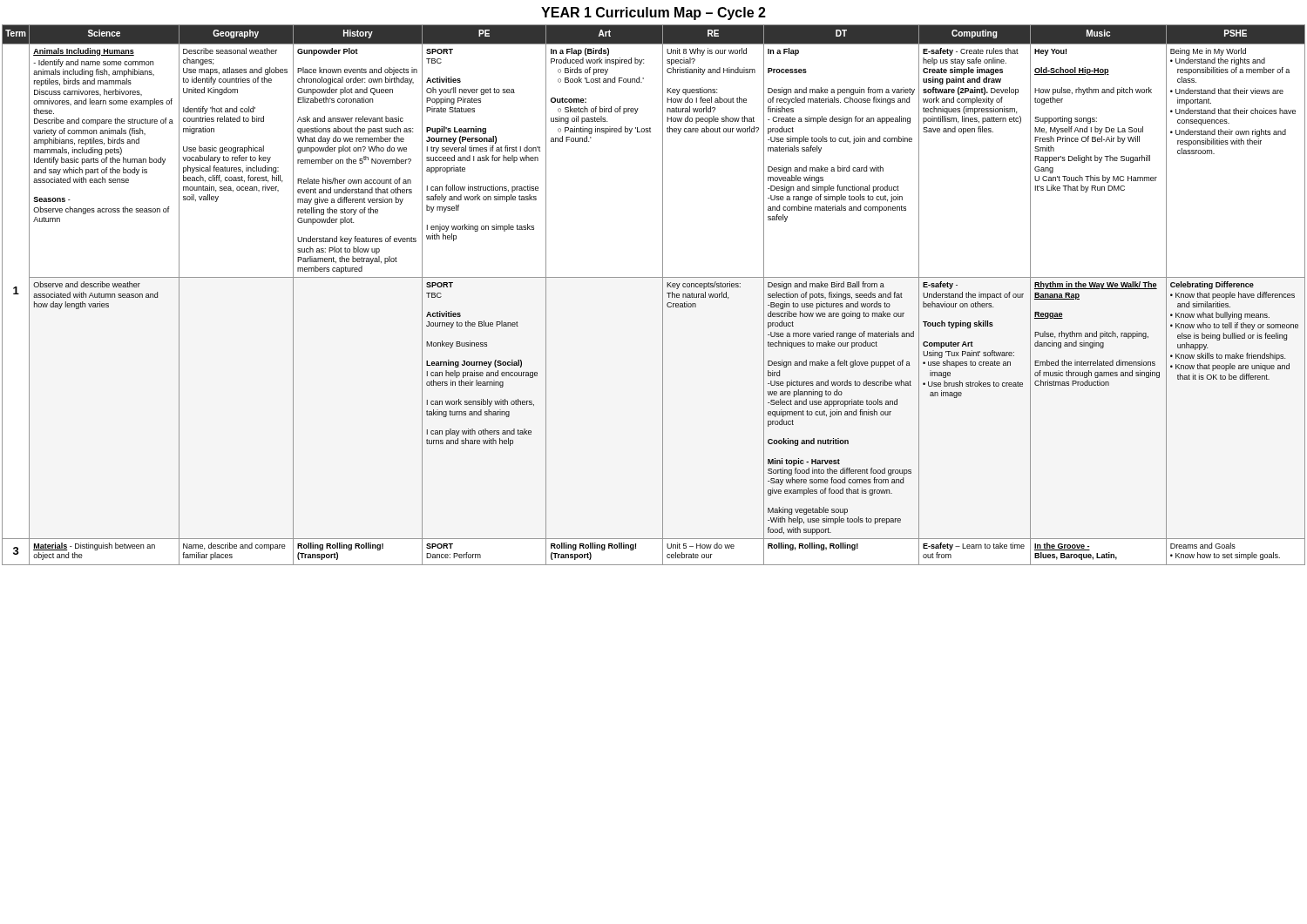Find the title on this page that starts "YEAR 1 Curriculum Map"
Viewport: 1307px width, 924px height.
(x=653, y=13)
